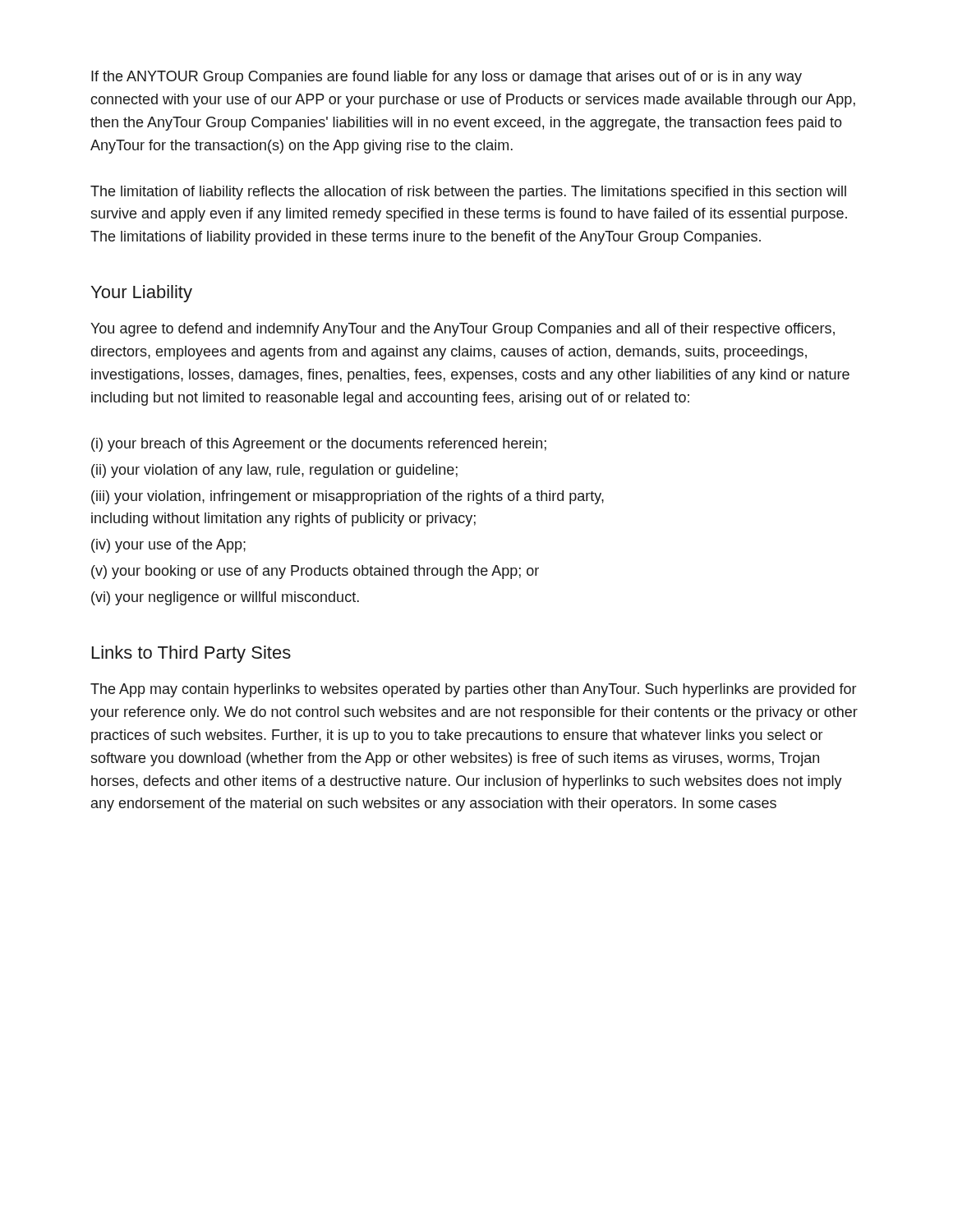
Task: Point to the block beginning "(i) your breach"
Action: pos(319,443)
